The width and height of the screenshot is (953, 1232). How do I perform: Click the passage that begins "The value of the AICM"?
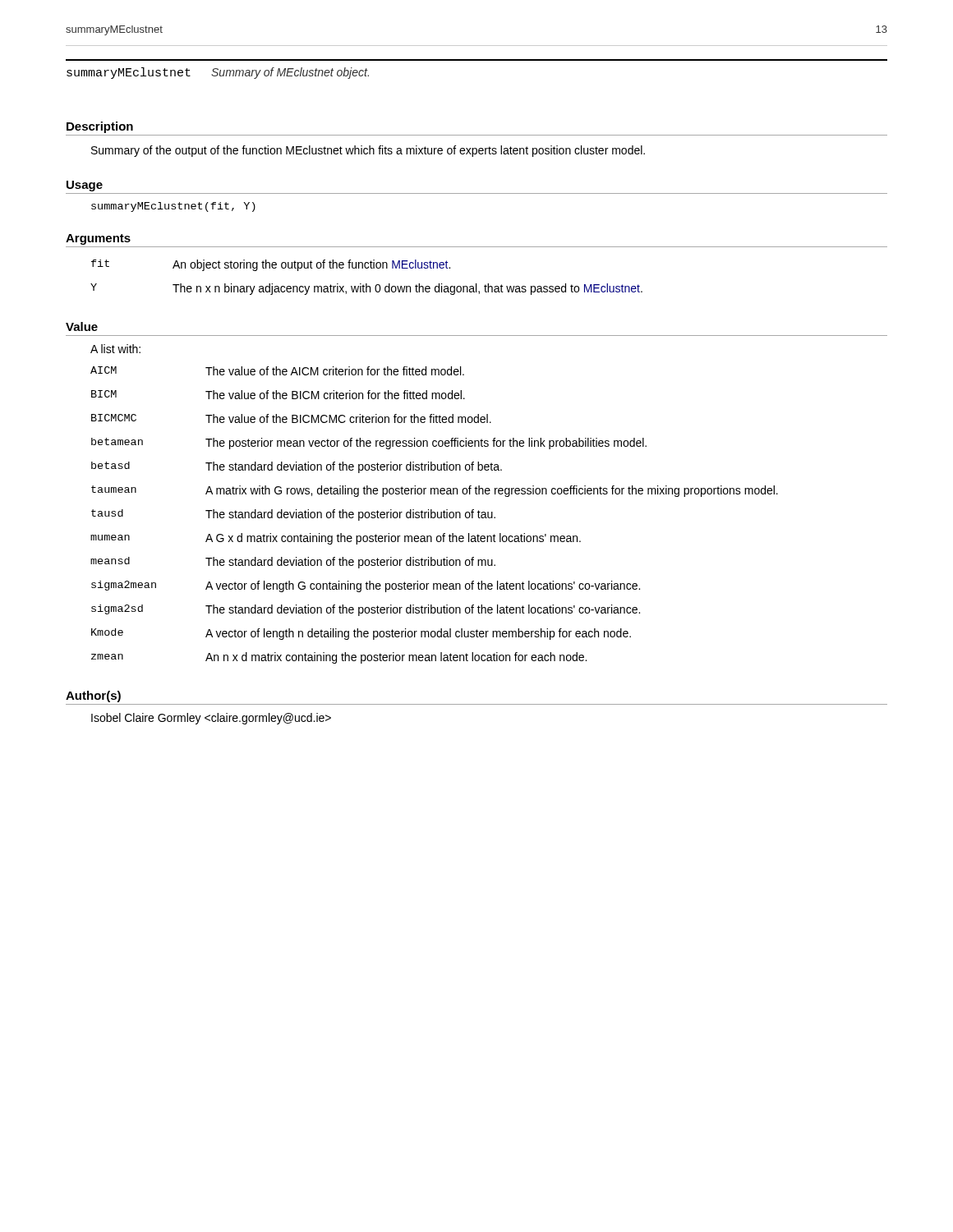(x=335, y=371)
